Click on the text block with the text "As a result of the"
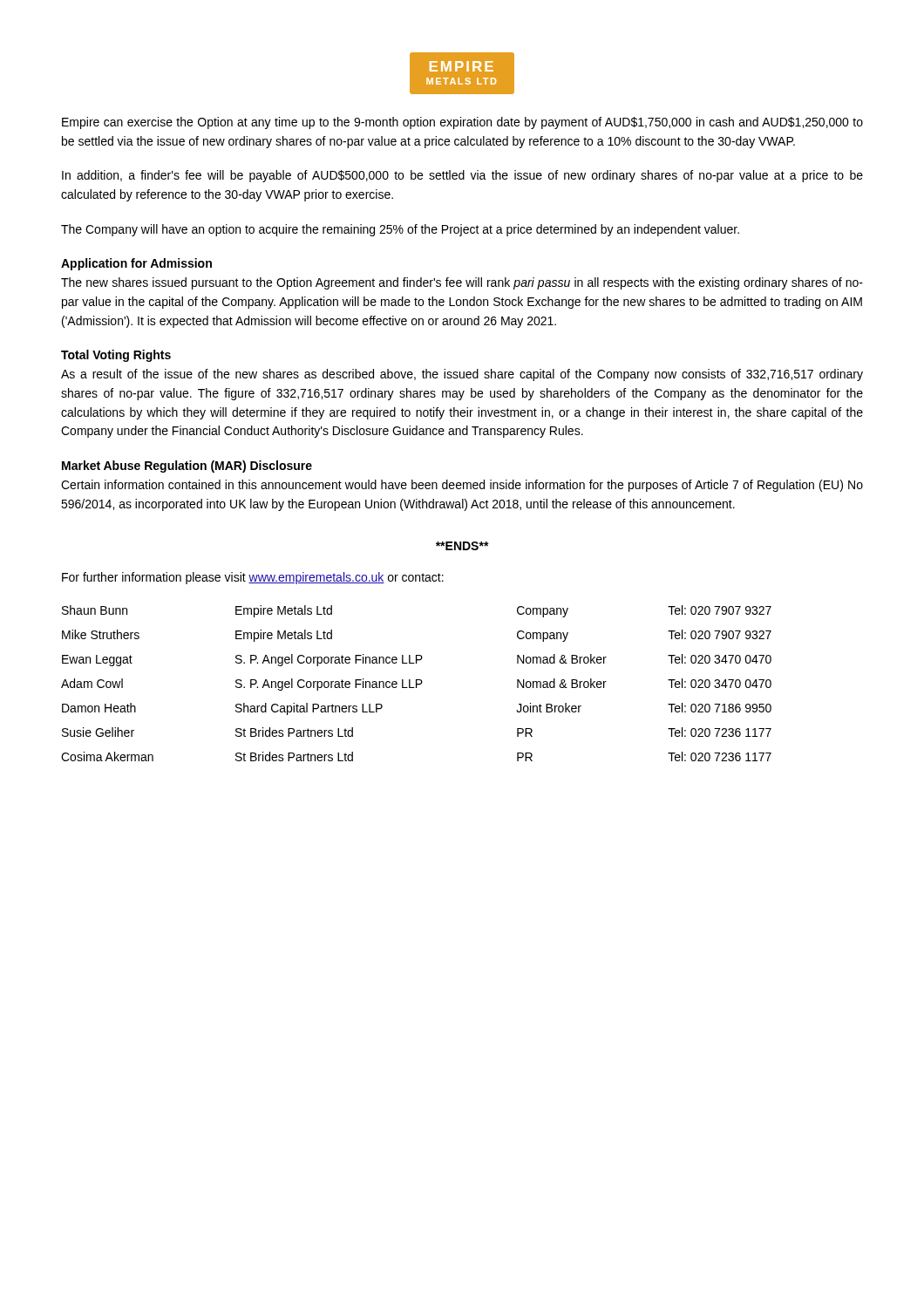Image resolution: width=924 pixels, height=1308 pixels. (x=462, y=403)
